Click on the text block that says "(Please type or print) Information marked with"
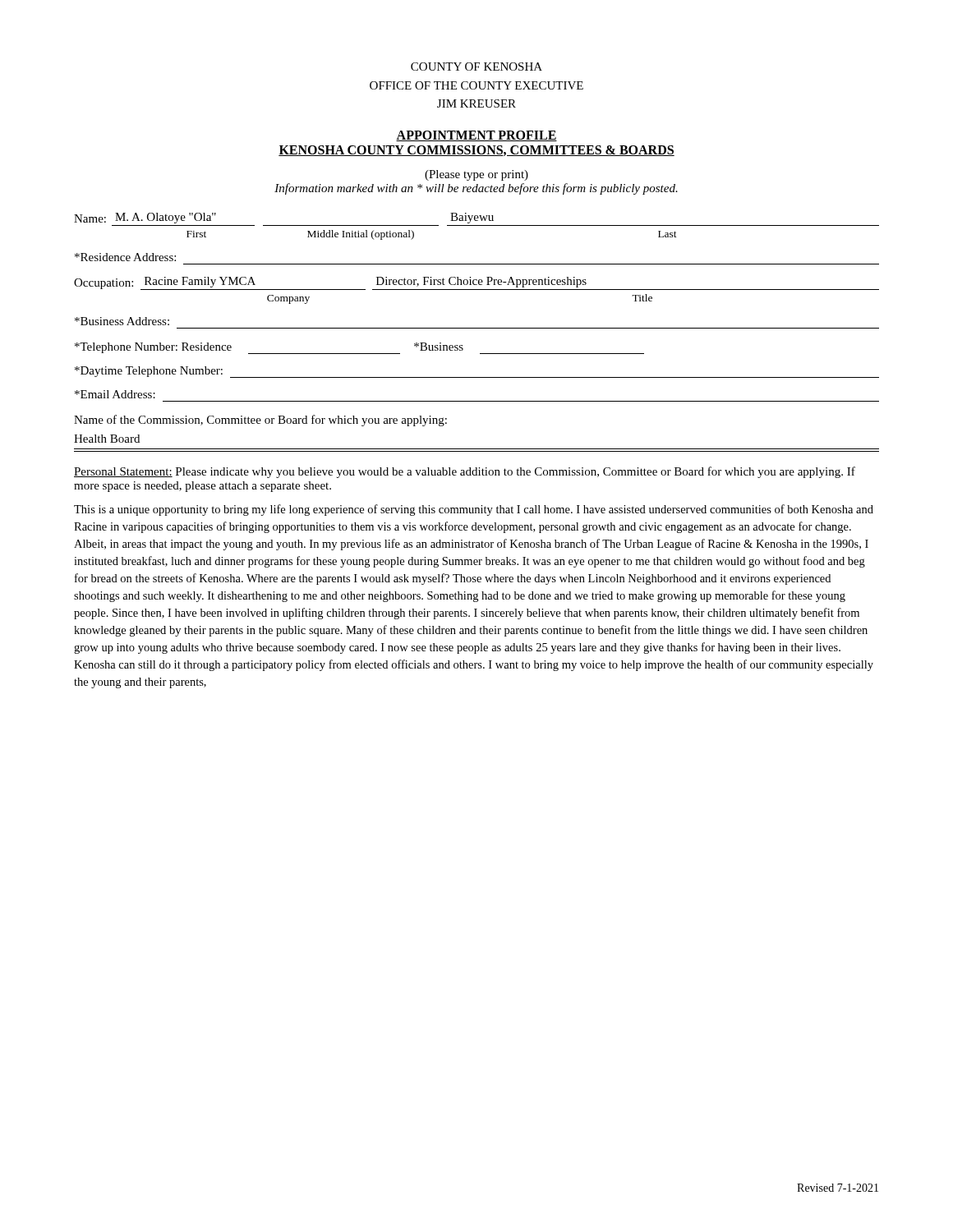Image resolution: width=953 pixels, height=1232 pixels. pyautogui.click(x=476, y=181)
